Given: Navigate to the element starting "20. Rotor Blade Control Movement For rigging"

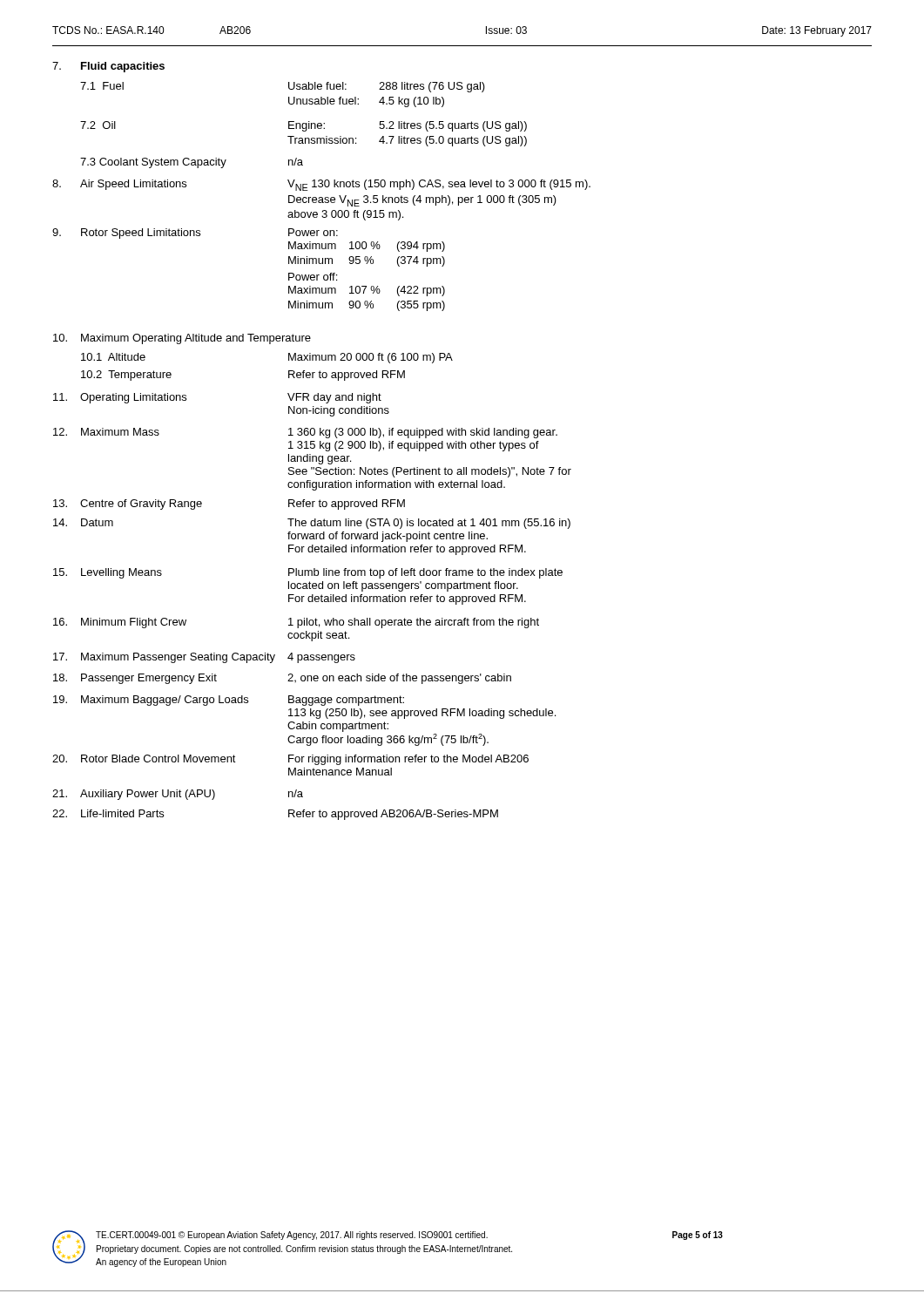Looking at the screenshot, I should (462, 765).
